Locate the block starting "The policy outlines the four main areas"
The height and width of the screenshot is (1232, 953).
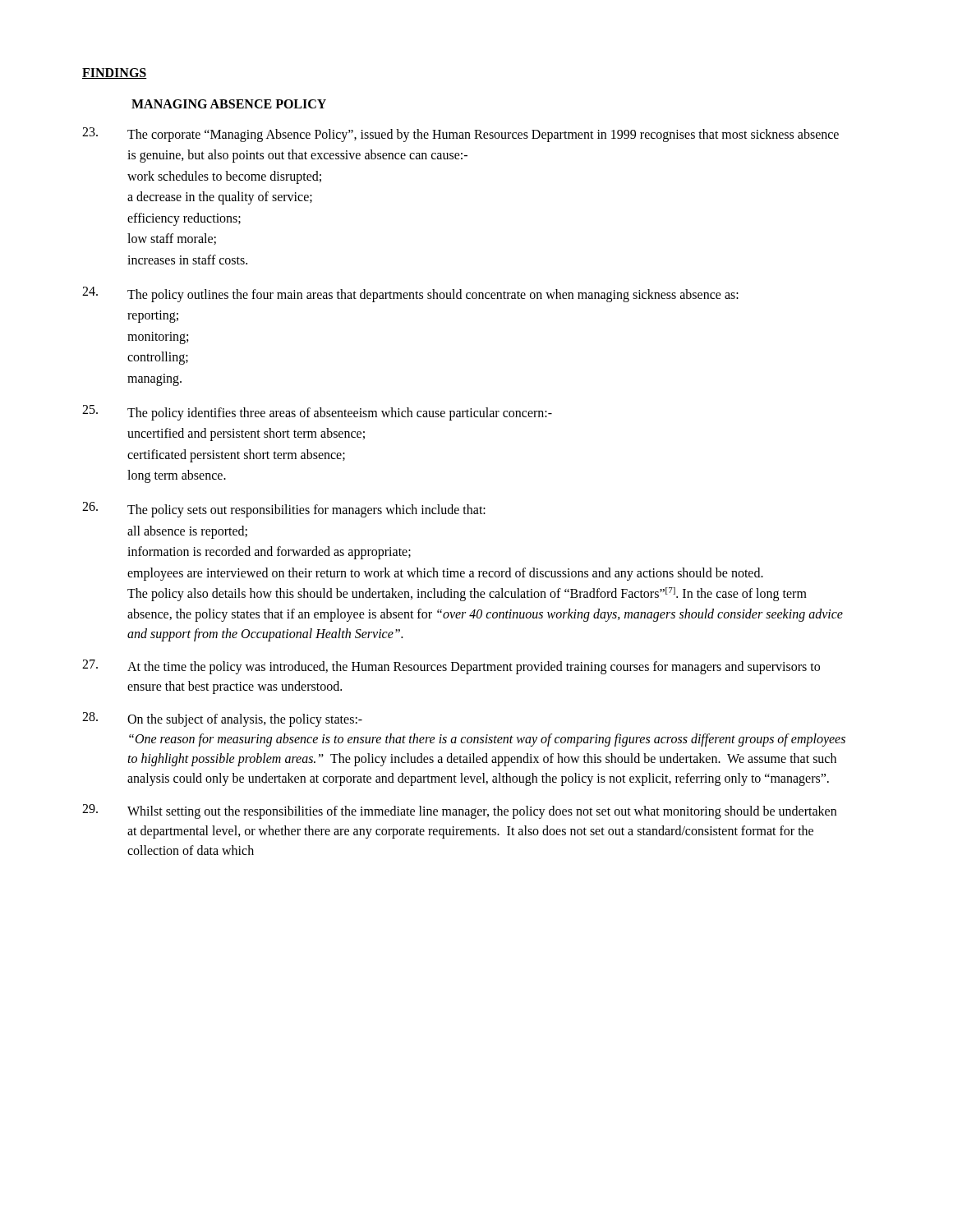coord(410,294)
